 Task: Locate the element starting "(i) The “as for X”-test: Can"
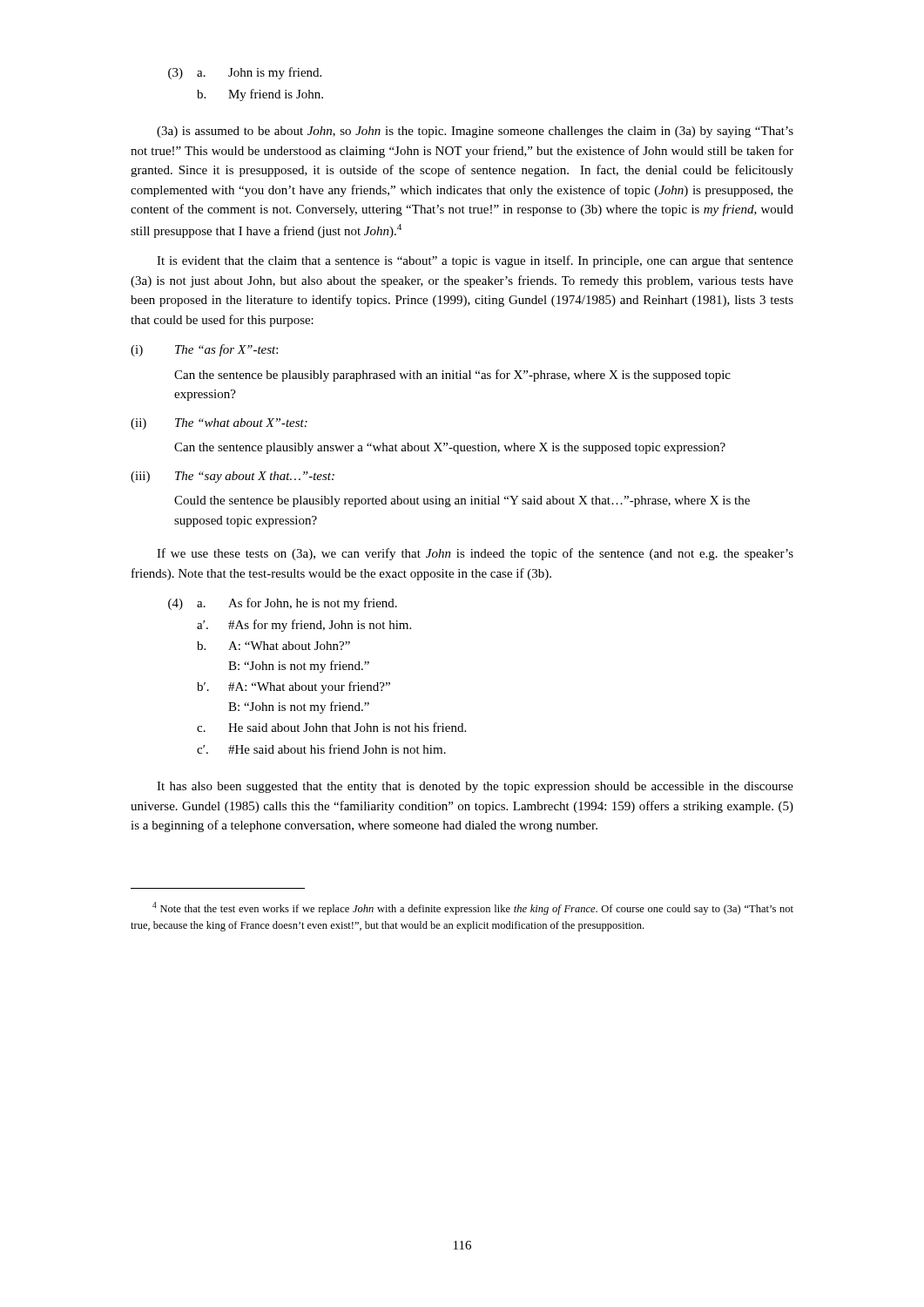click(x=462, y=372)
